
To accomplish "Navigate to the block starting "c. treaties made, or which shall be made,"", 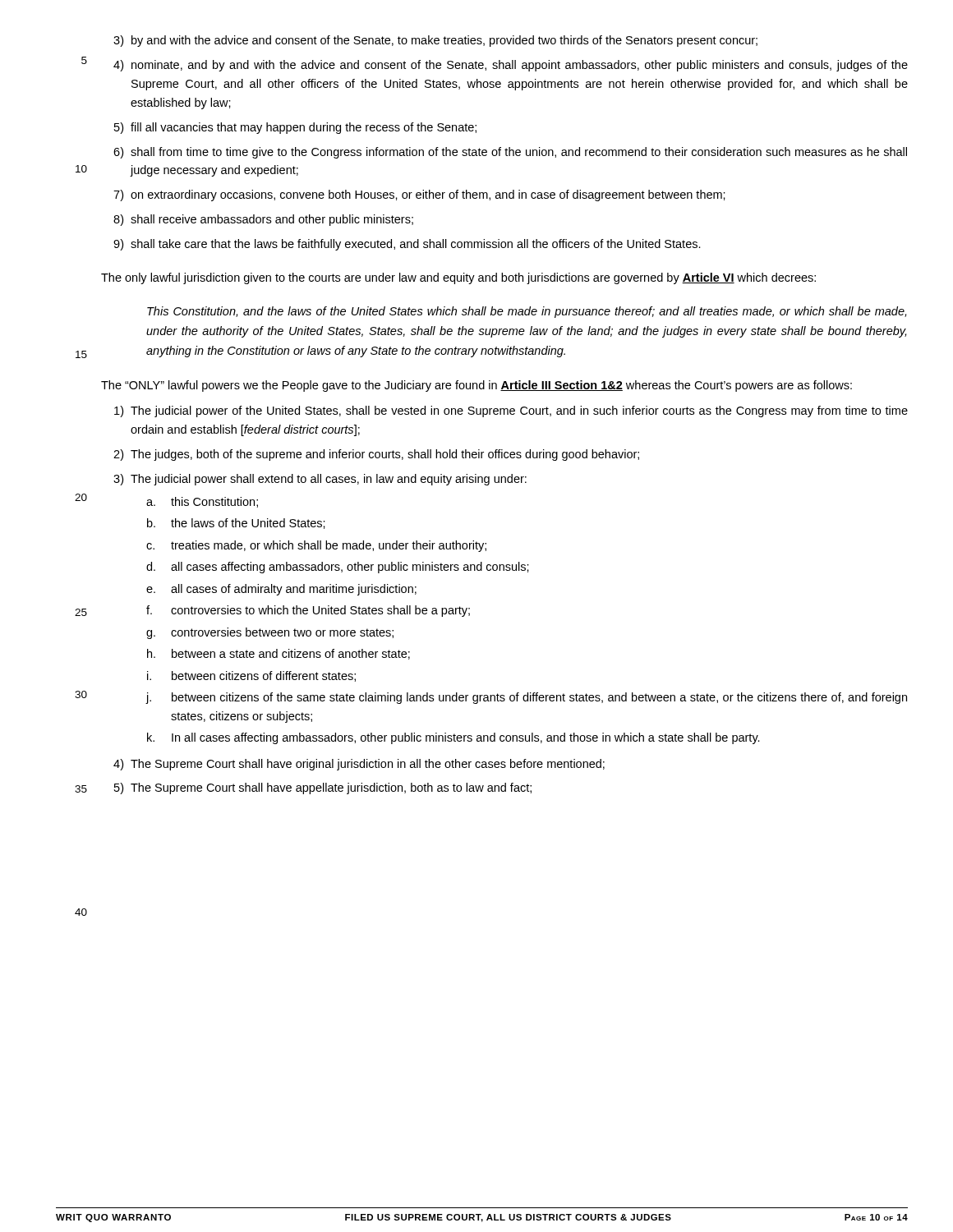I will (317, 545).
